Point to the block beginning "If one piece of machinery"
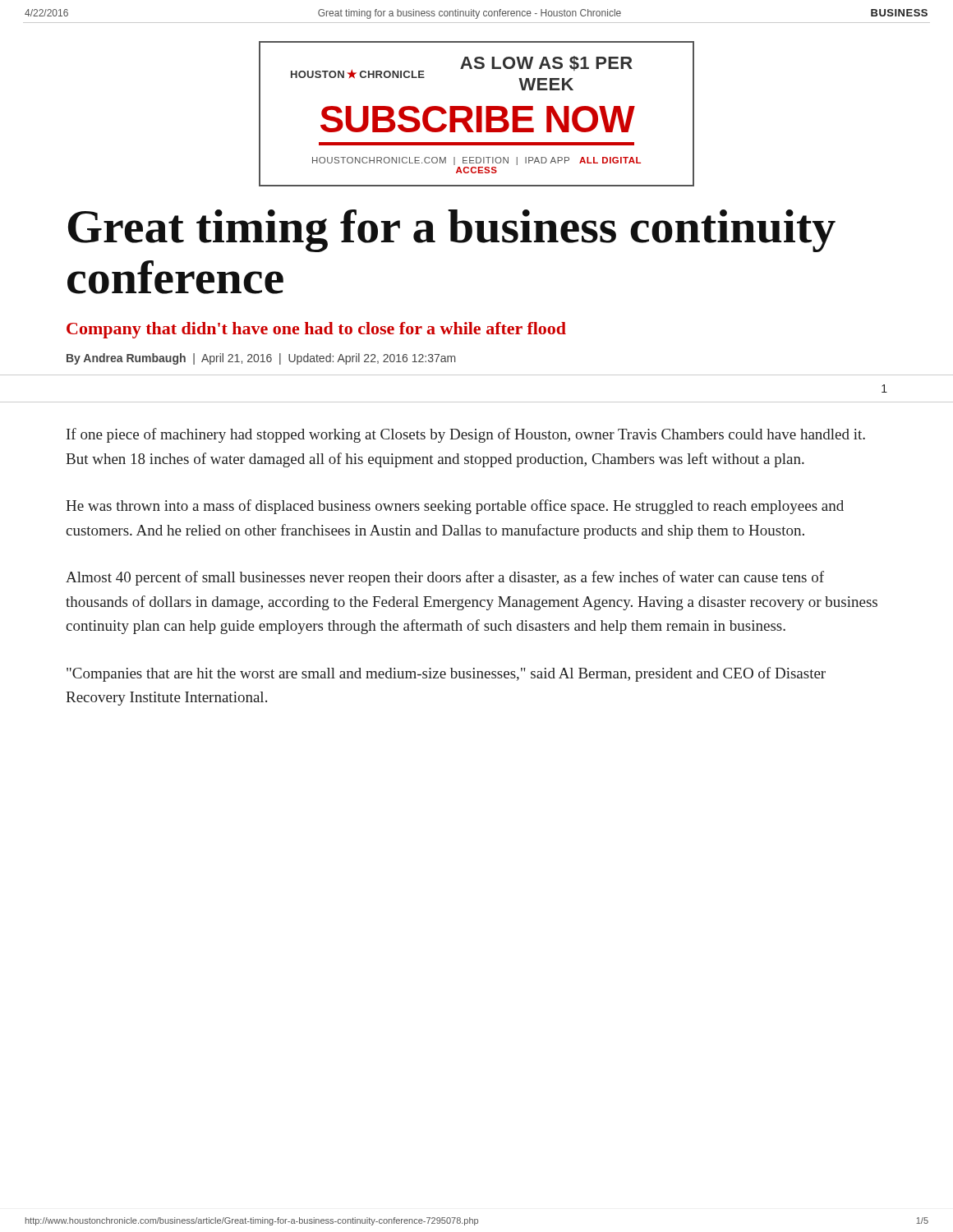 466,446
